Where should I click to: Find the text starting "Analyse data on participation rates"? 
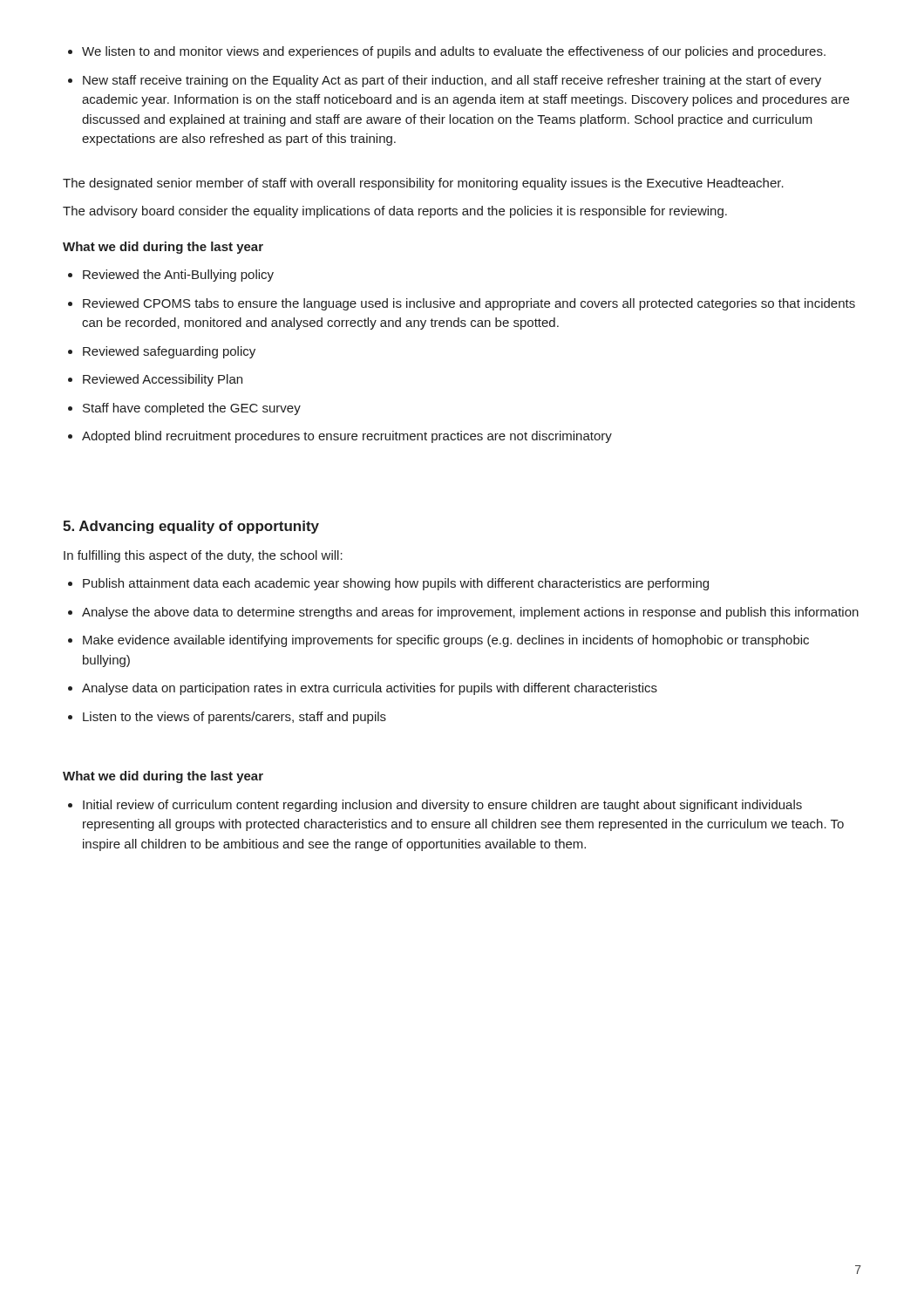tap(462, 688)
